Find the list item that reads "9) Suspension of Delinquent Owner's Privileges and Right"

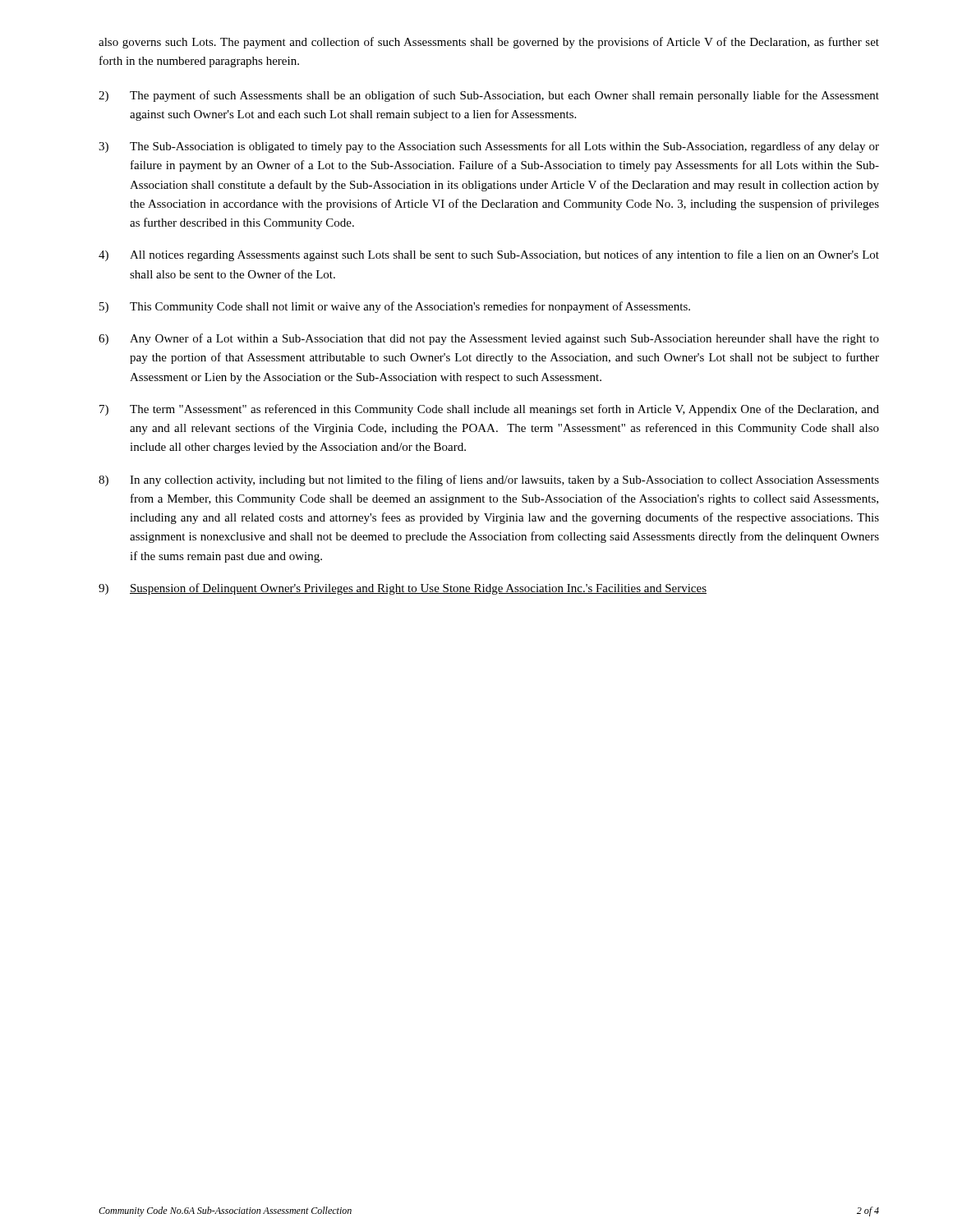tap(489, 588)
